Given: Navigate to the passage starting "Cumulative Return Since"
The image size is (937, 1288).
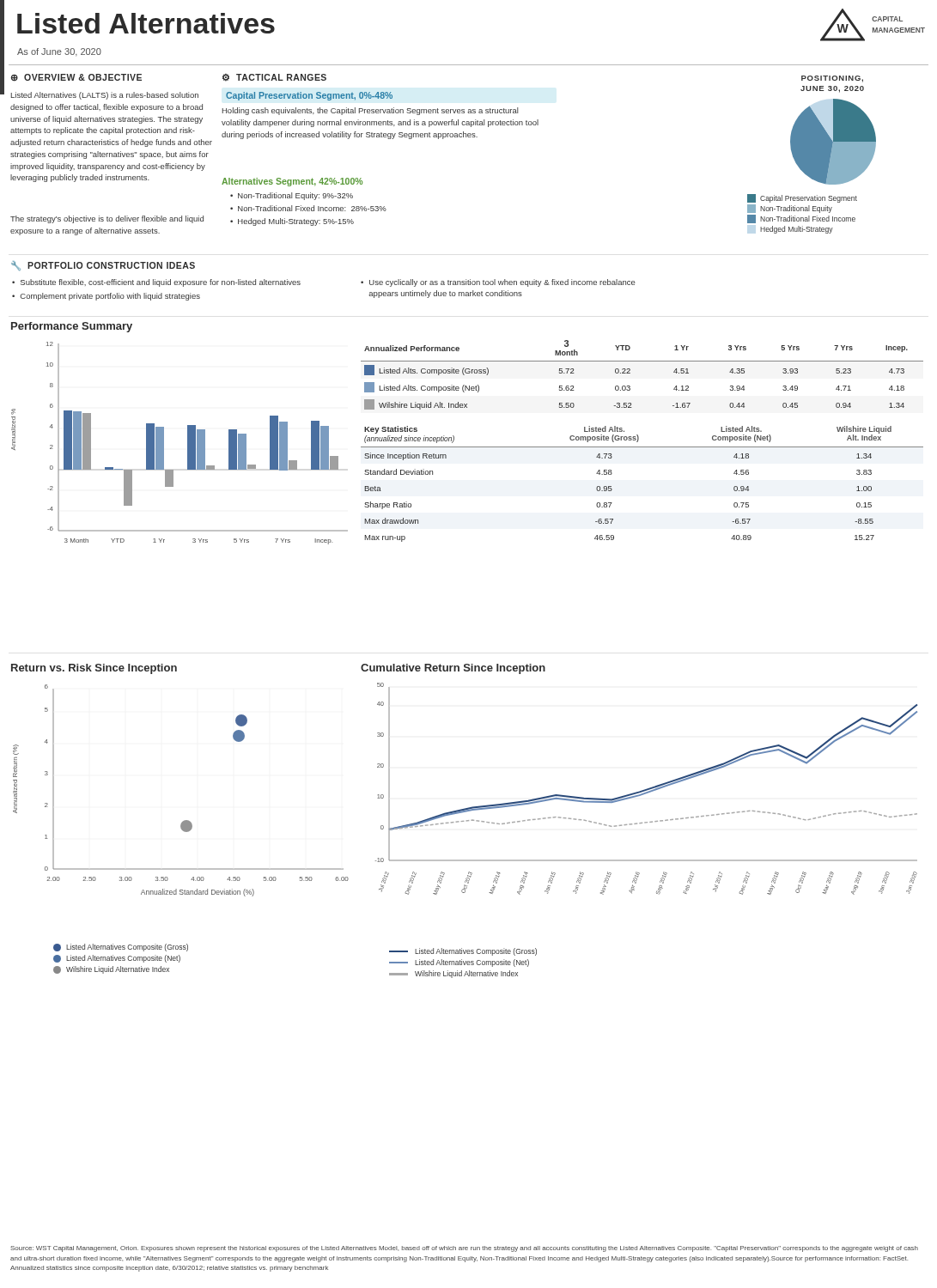Looking at the screenshot, I should point(453,668).
